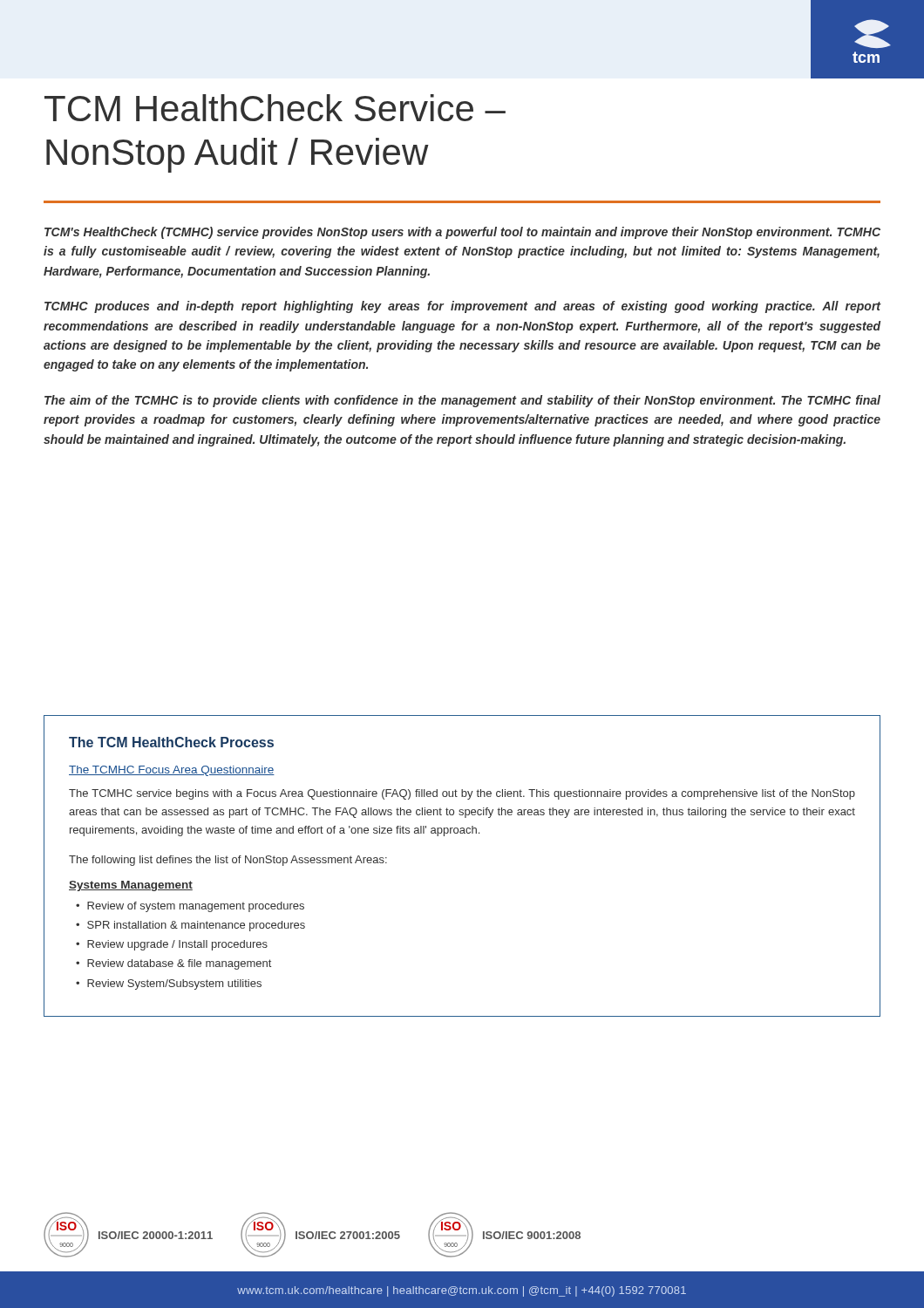Navigate to the text starting "The following list defines the list of"
Viewport: 924px width, 1308px height.
(228, 860)
